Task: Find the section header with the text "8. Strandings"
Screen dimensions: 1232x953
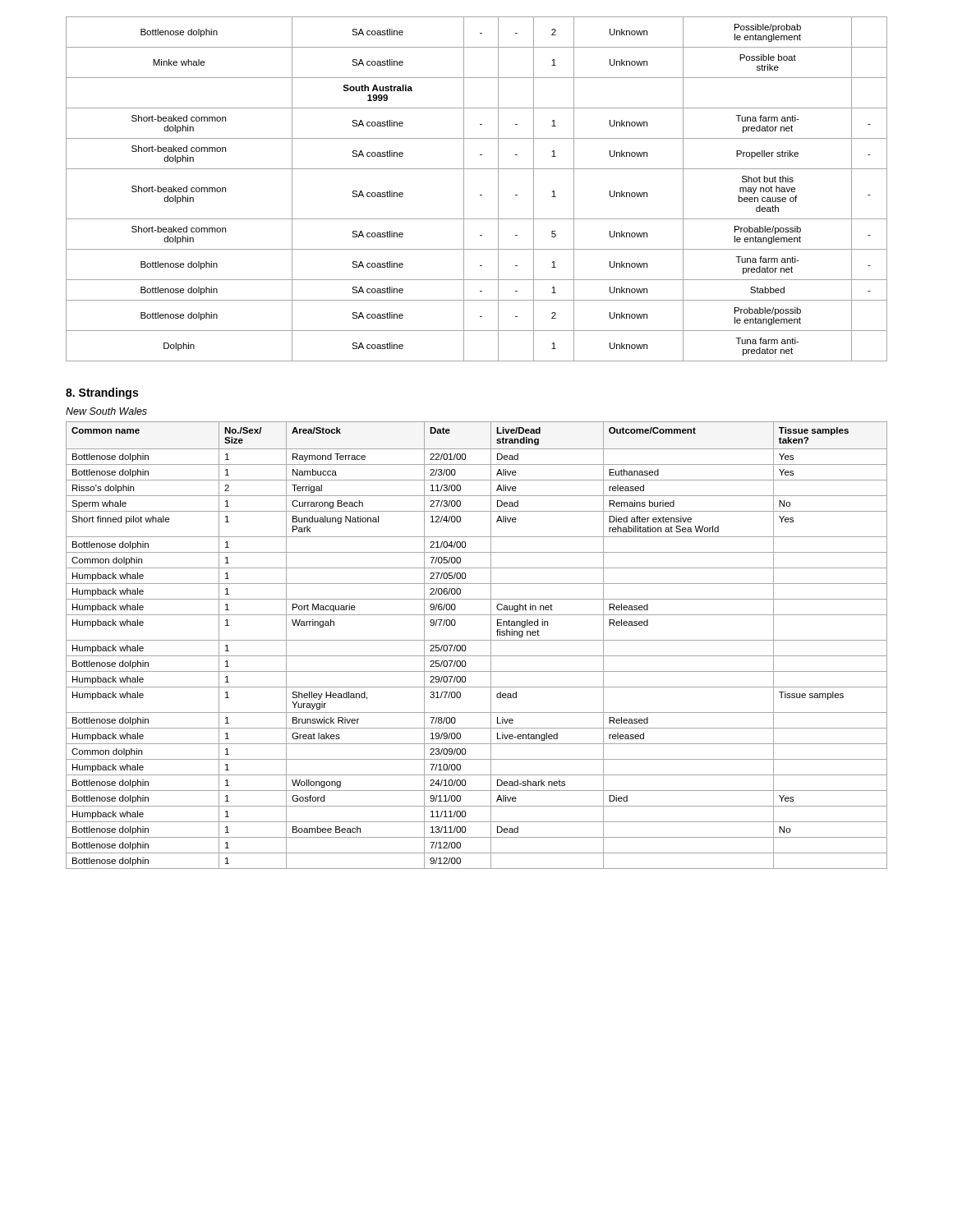Action: [x=102, y=393]
